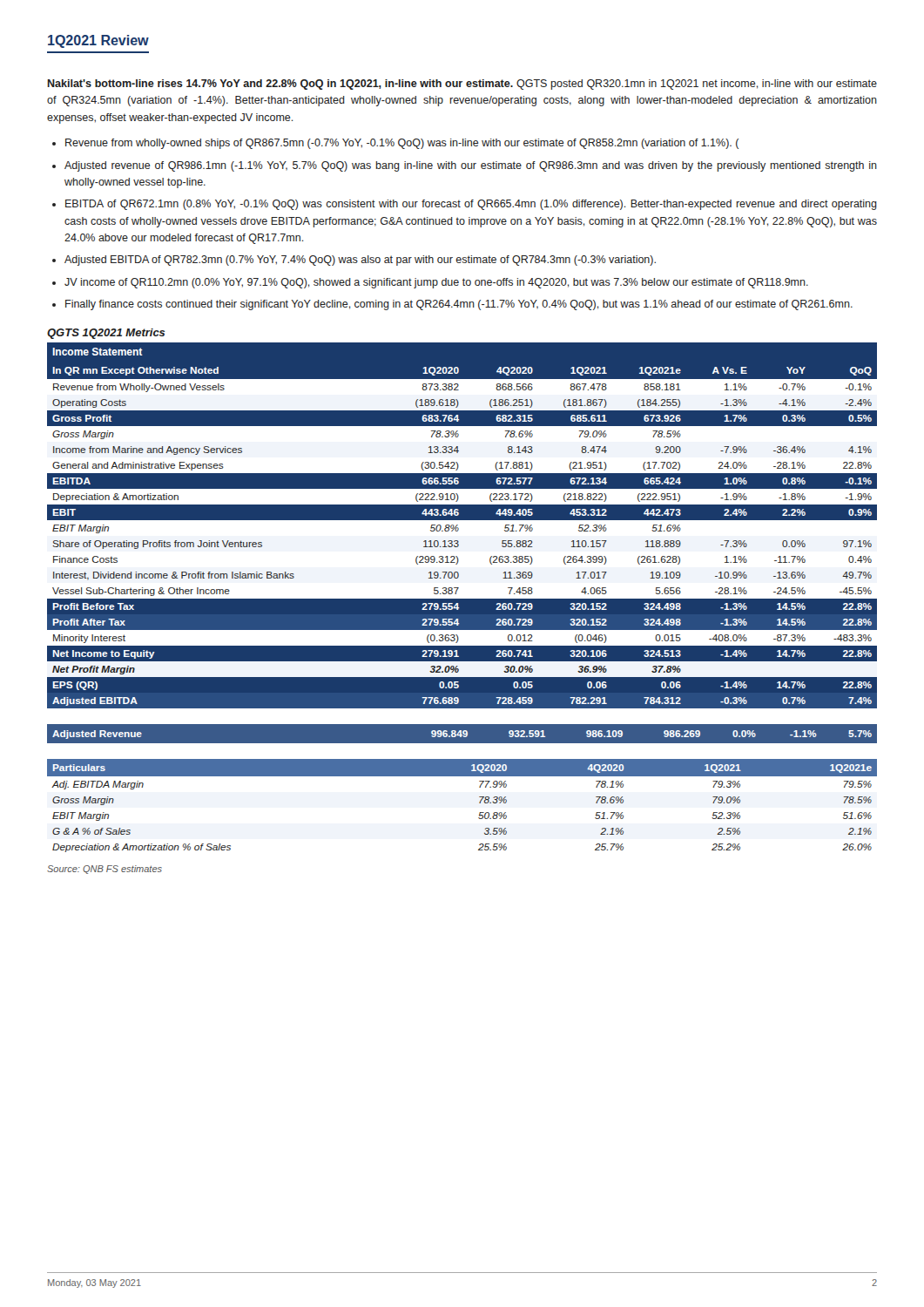Navigate to the text block starting "Finally finance costs continued"
This screenshot has width=924, height=1307.
[459, 304]
